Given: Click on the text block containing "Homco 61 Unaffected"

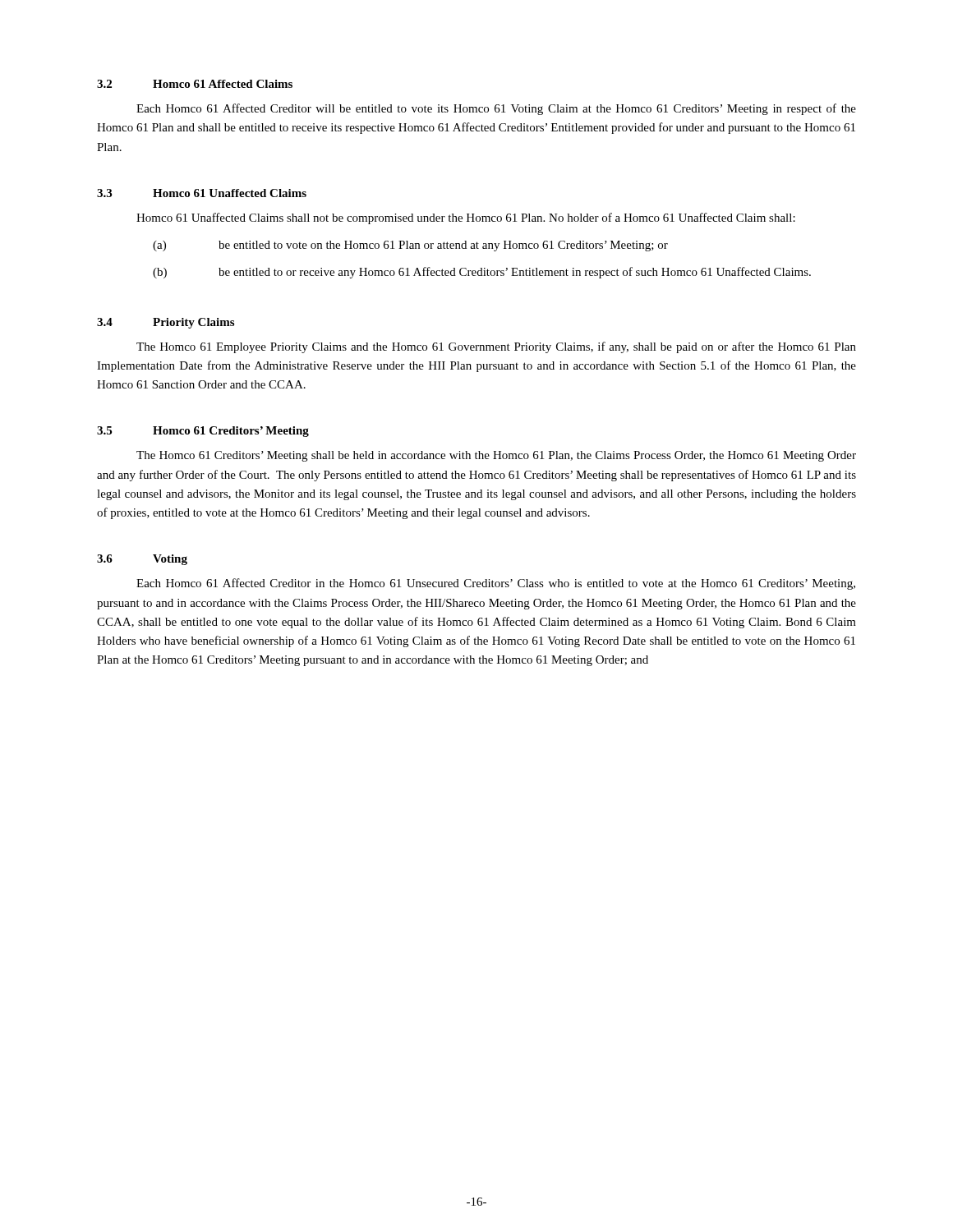Looking at the screenshot, I should (466, 217).
